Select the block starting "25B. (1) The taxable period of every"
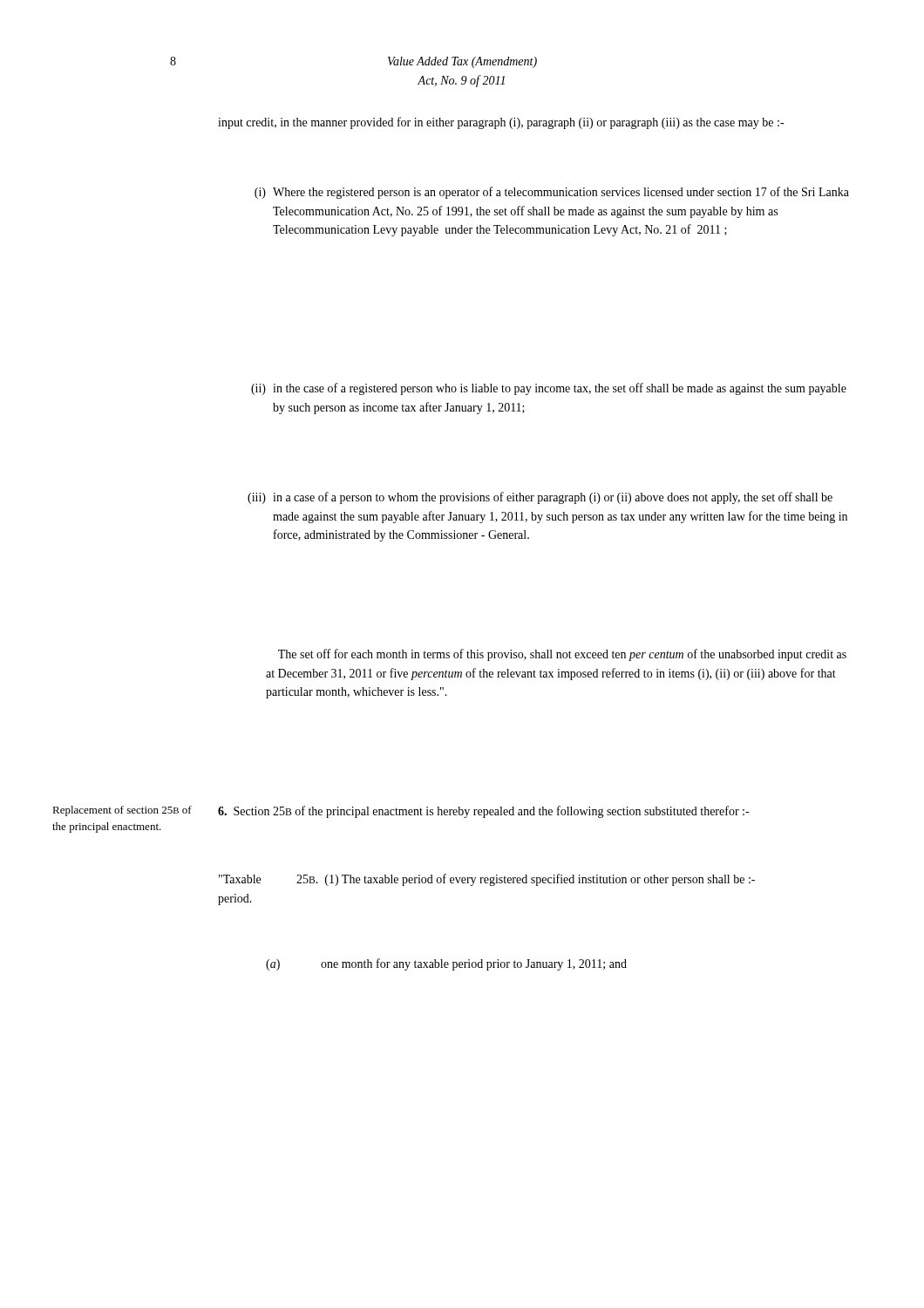 tap(526, 879)
